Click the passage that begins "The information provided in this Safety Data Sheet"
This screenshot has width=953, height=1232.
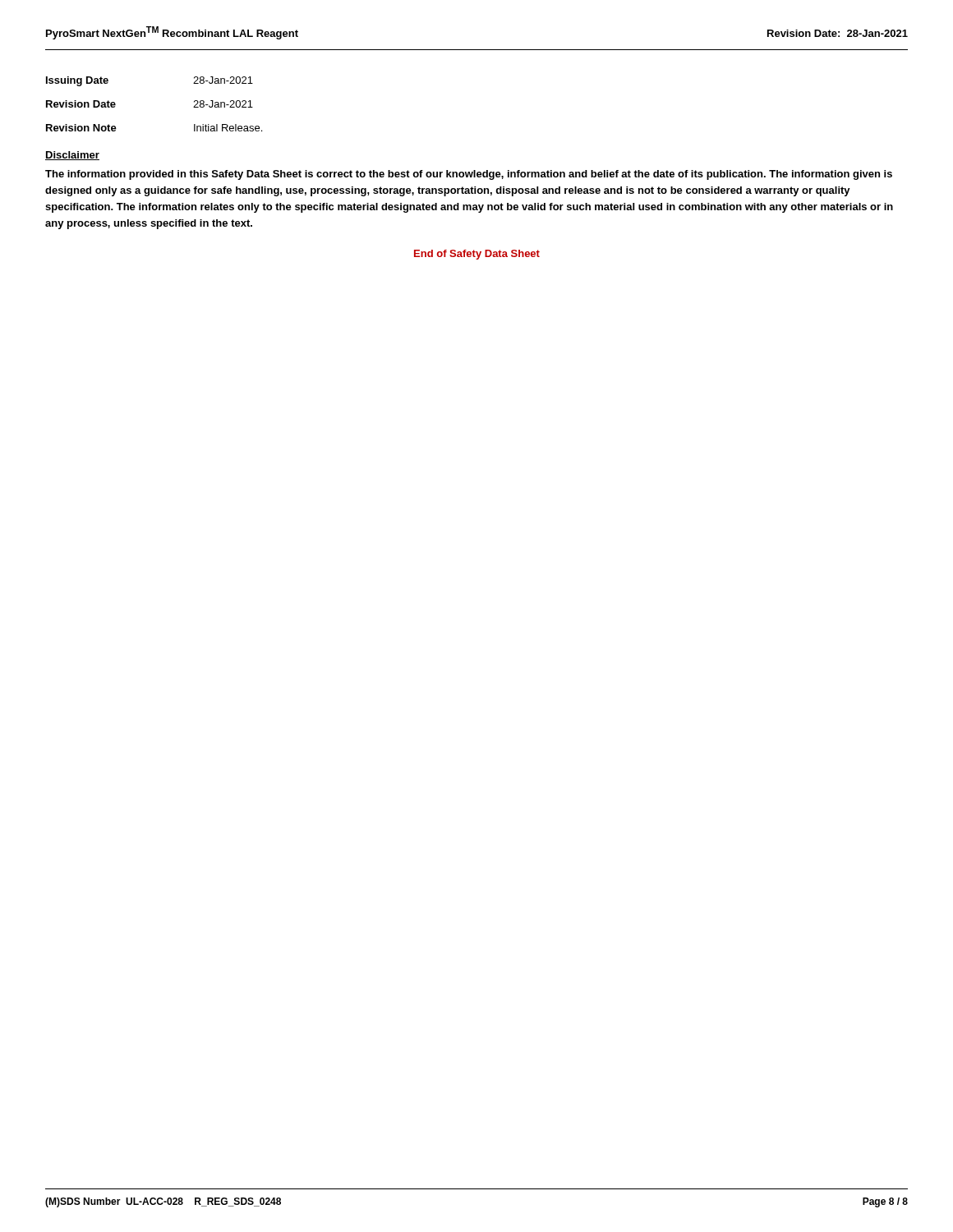point(469,199)
